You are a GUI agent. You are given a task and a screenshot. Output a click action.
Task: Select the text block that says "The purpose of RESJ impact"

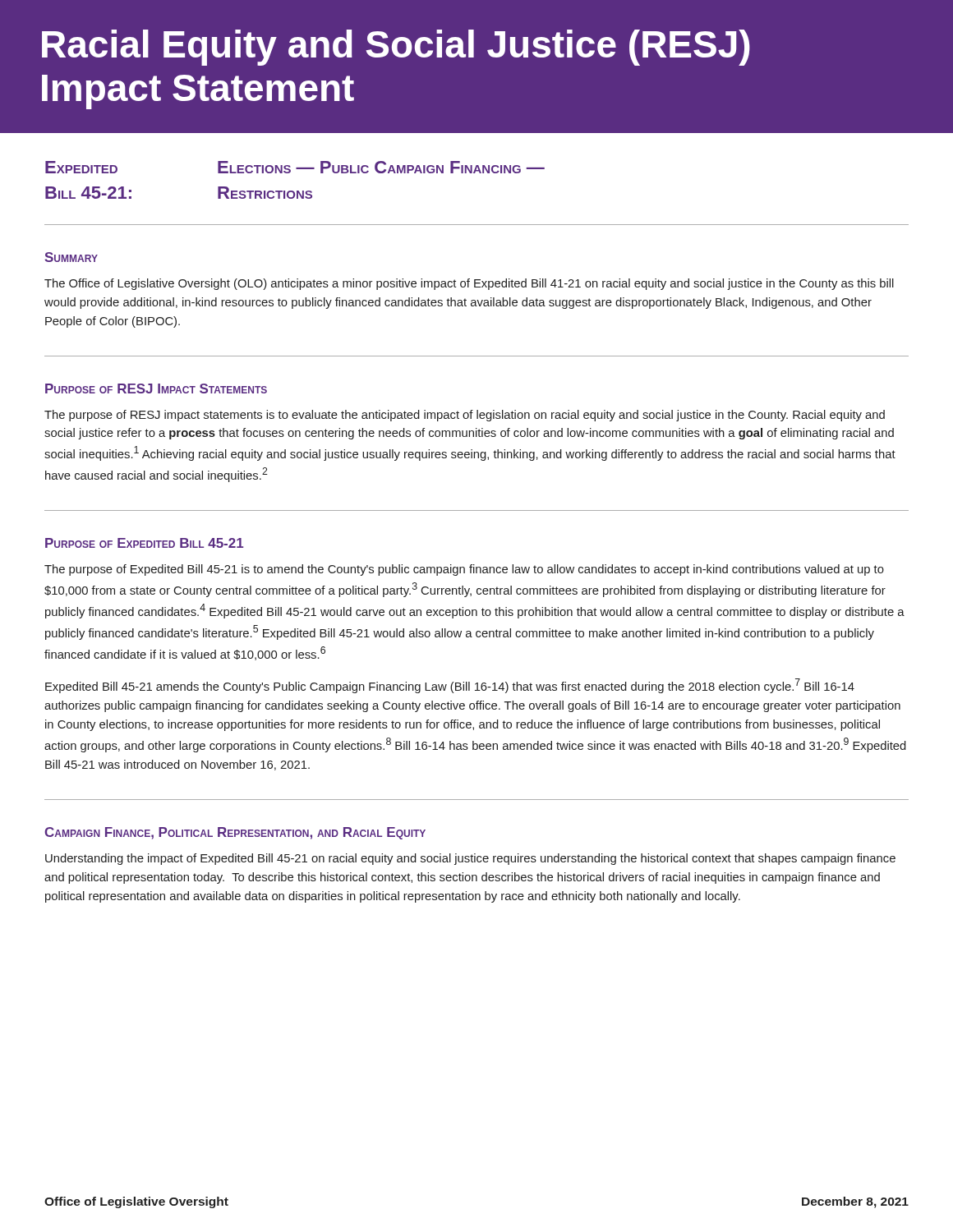click(x=470, y=445)
